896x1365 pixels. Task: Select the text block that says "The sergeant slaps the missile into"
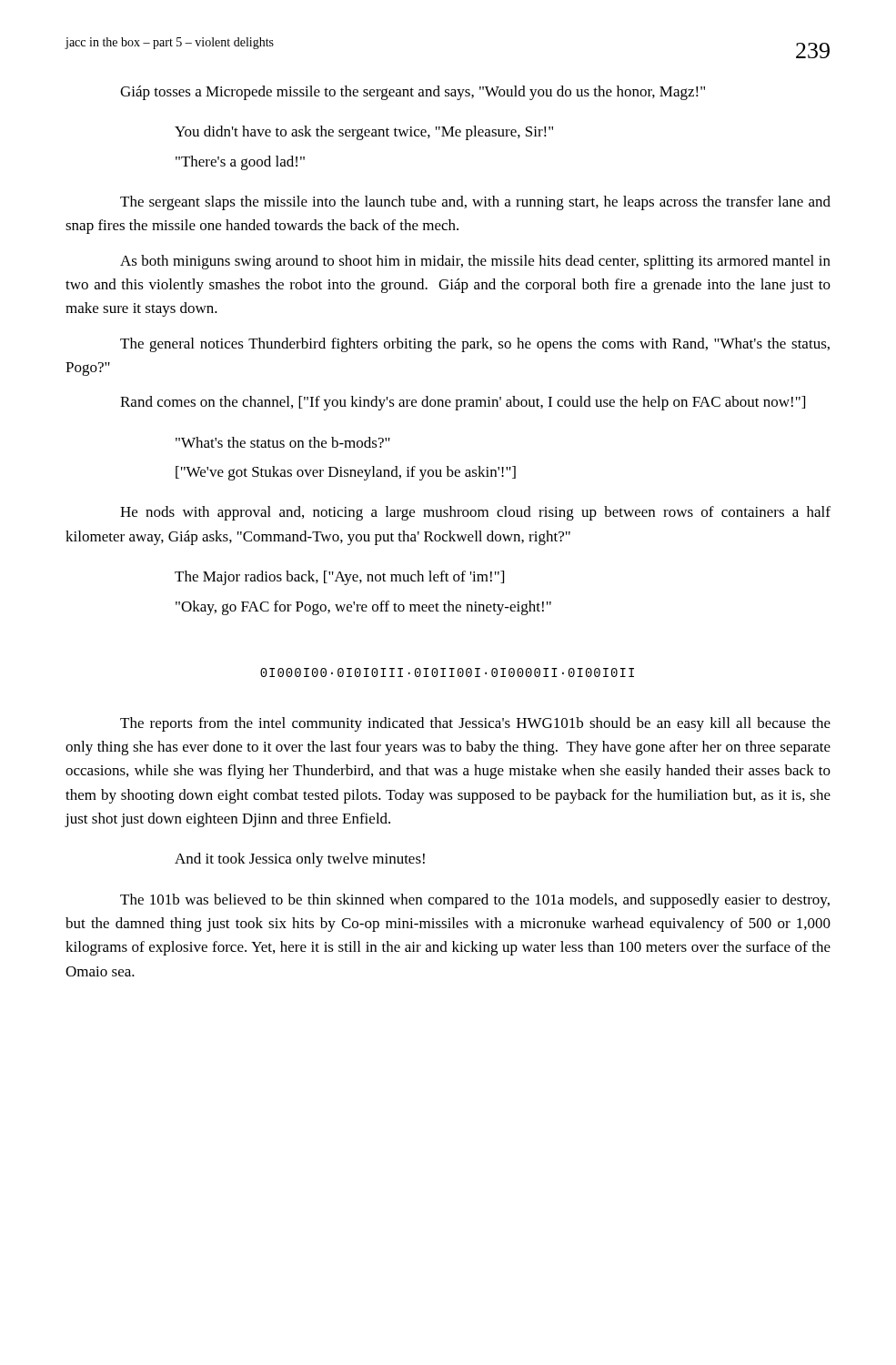[448, 214]
